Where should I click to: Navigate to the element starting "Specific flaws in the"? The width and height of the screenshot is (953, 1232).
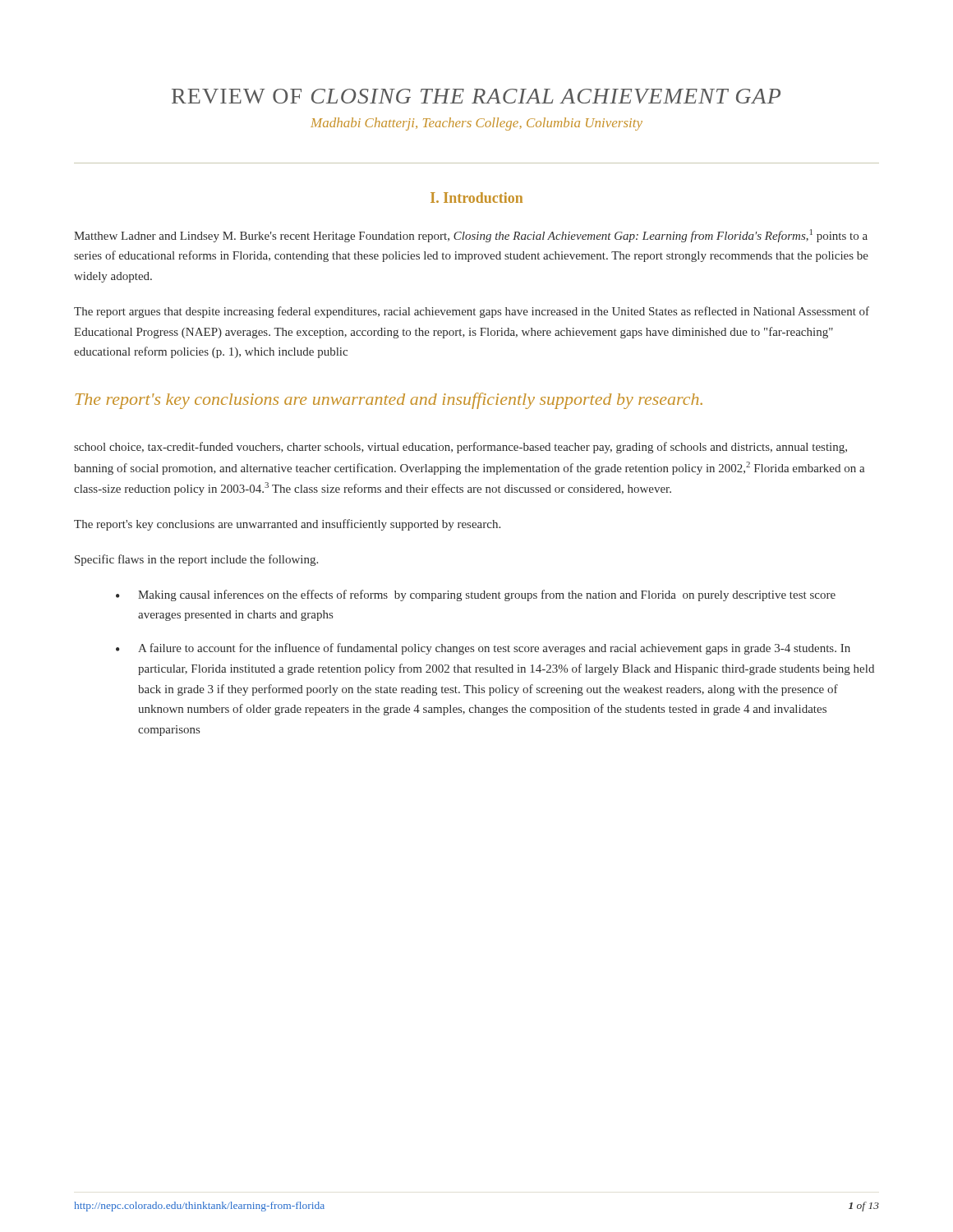pyautogui.click(x=196, y=559)
